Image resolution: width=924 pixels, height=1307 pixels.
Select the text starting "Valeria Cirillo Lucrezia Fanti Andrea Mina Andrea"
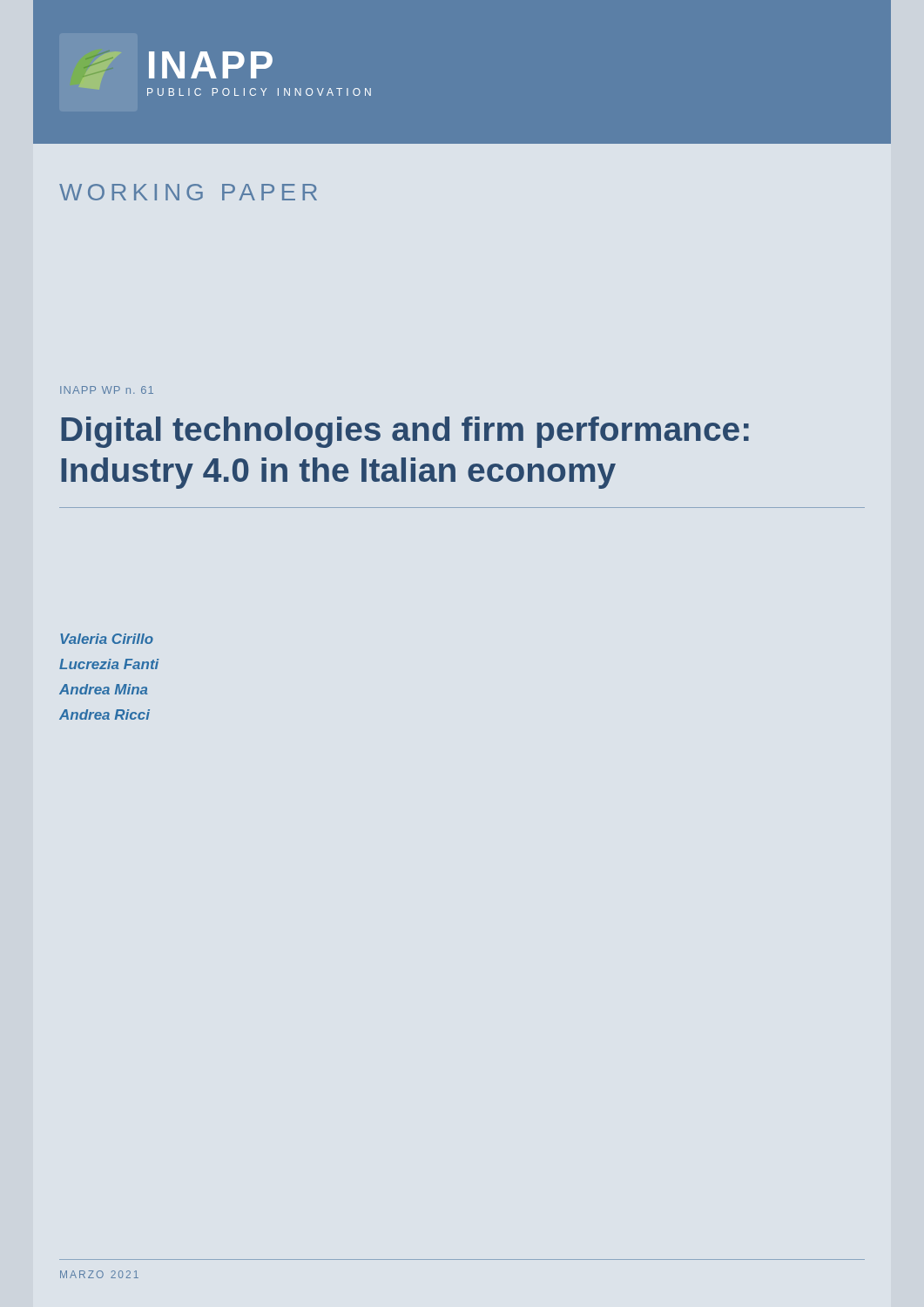pos(109,677)
